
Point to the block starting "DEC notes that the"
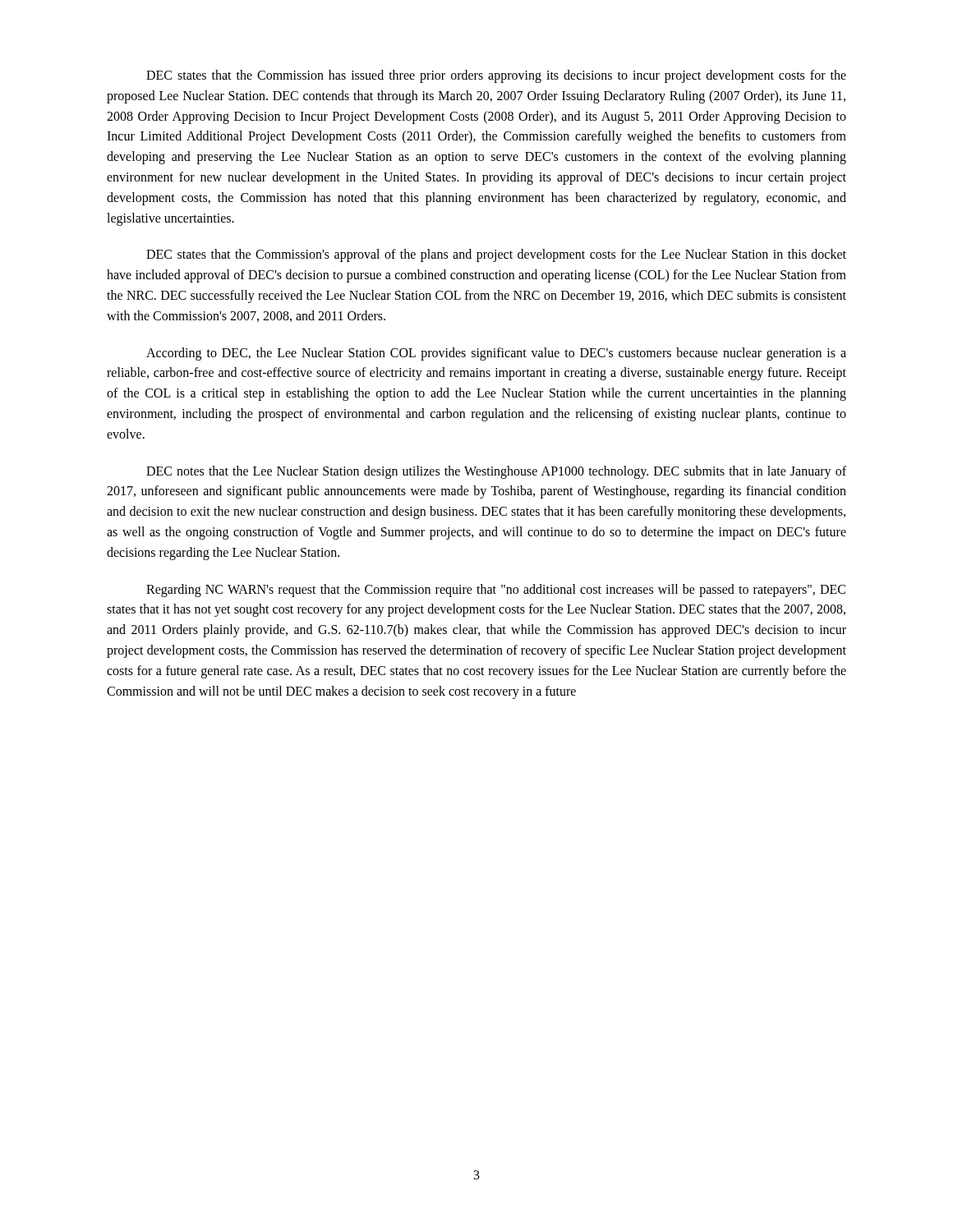click(x=476, y=511)
